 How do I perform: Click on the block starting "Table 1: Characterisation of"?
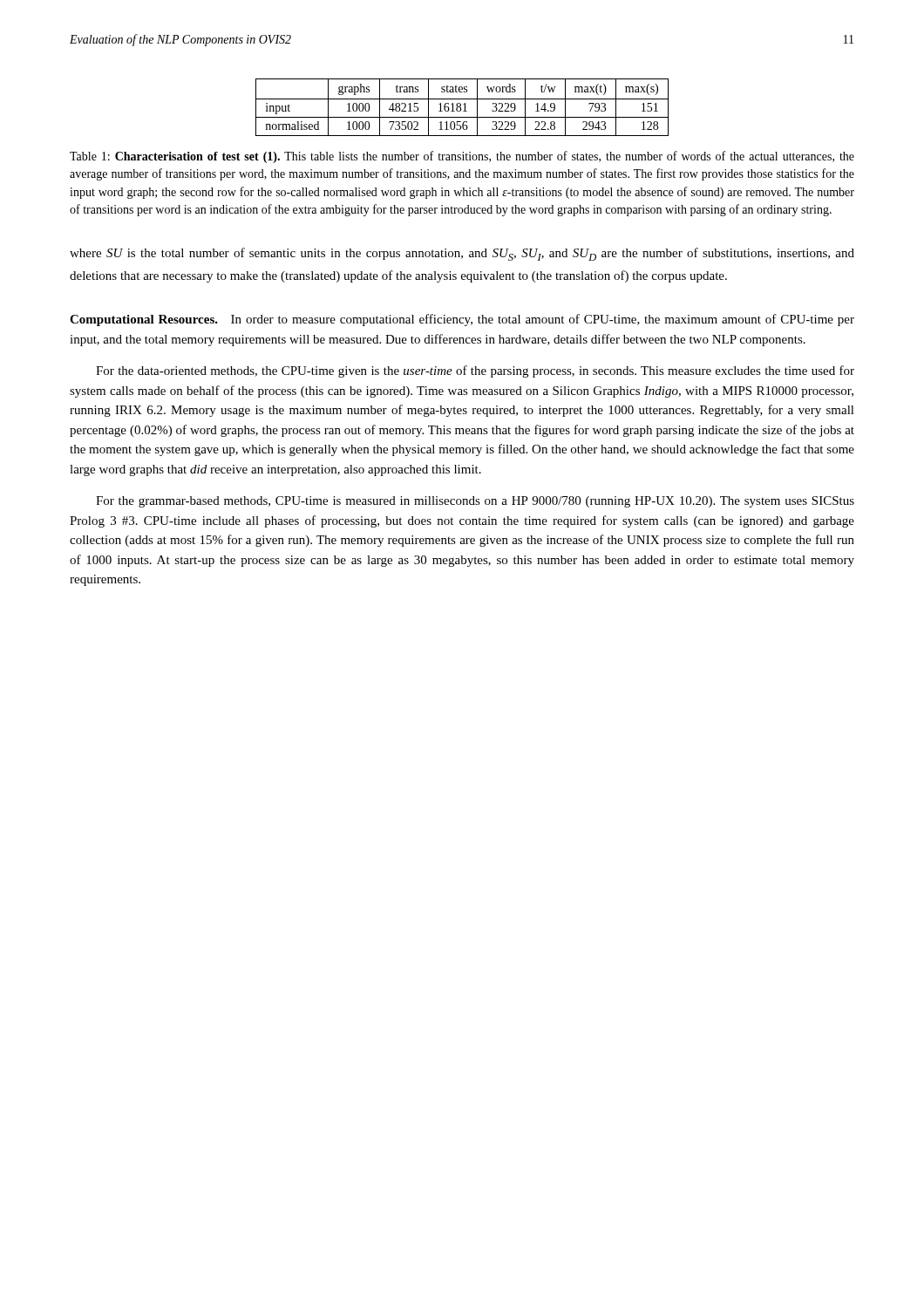click(x=462, y=183)
